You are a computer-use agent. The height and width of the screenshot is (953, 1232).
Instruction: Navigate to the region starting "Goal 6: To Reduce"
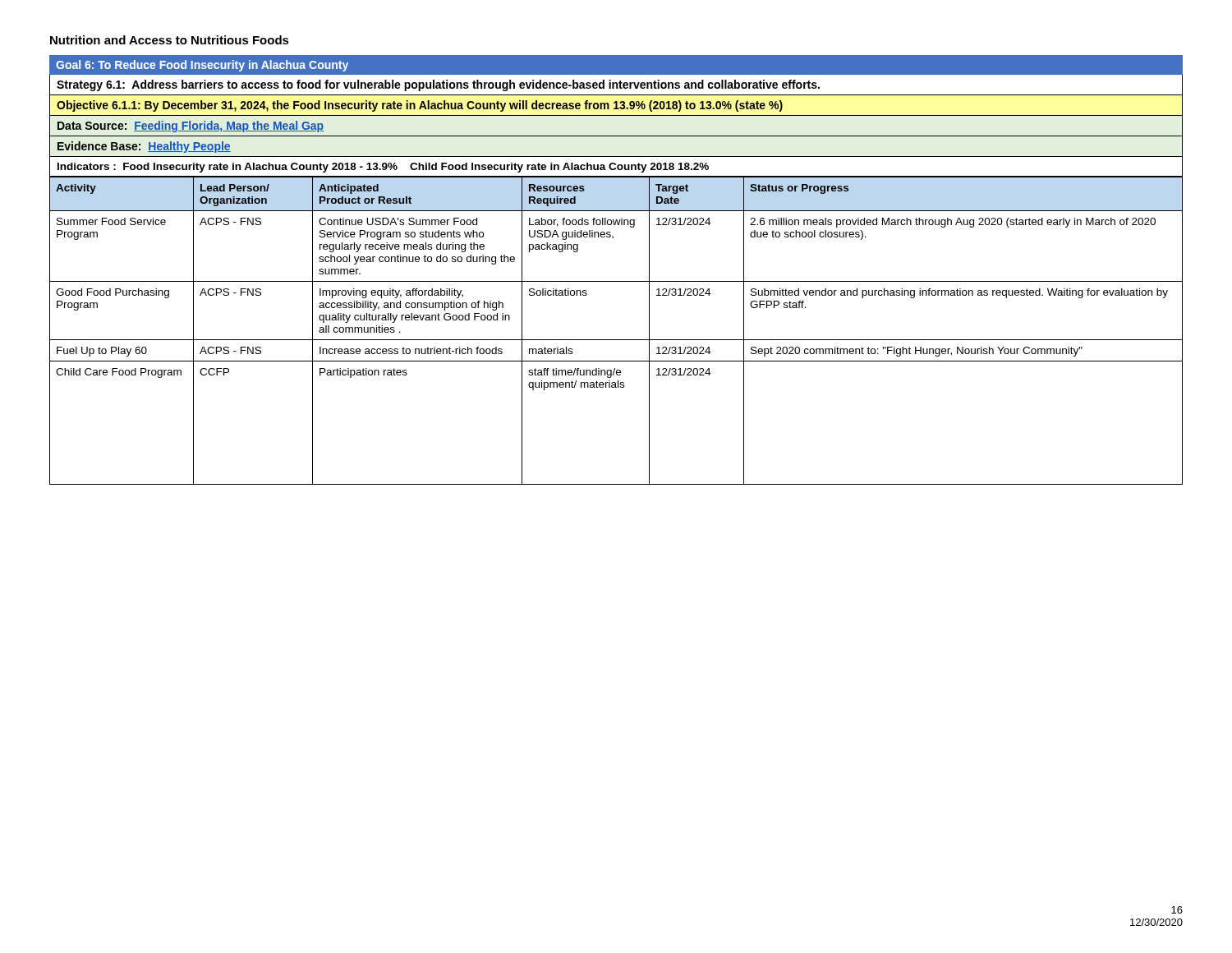tap(202, 65)
